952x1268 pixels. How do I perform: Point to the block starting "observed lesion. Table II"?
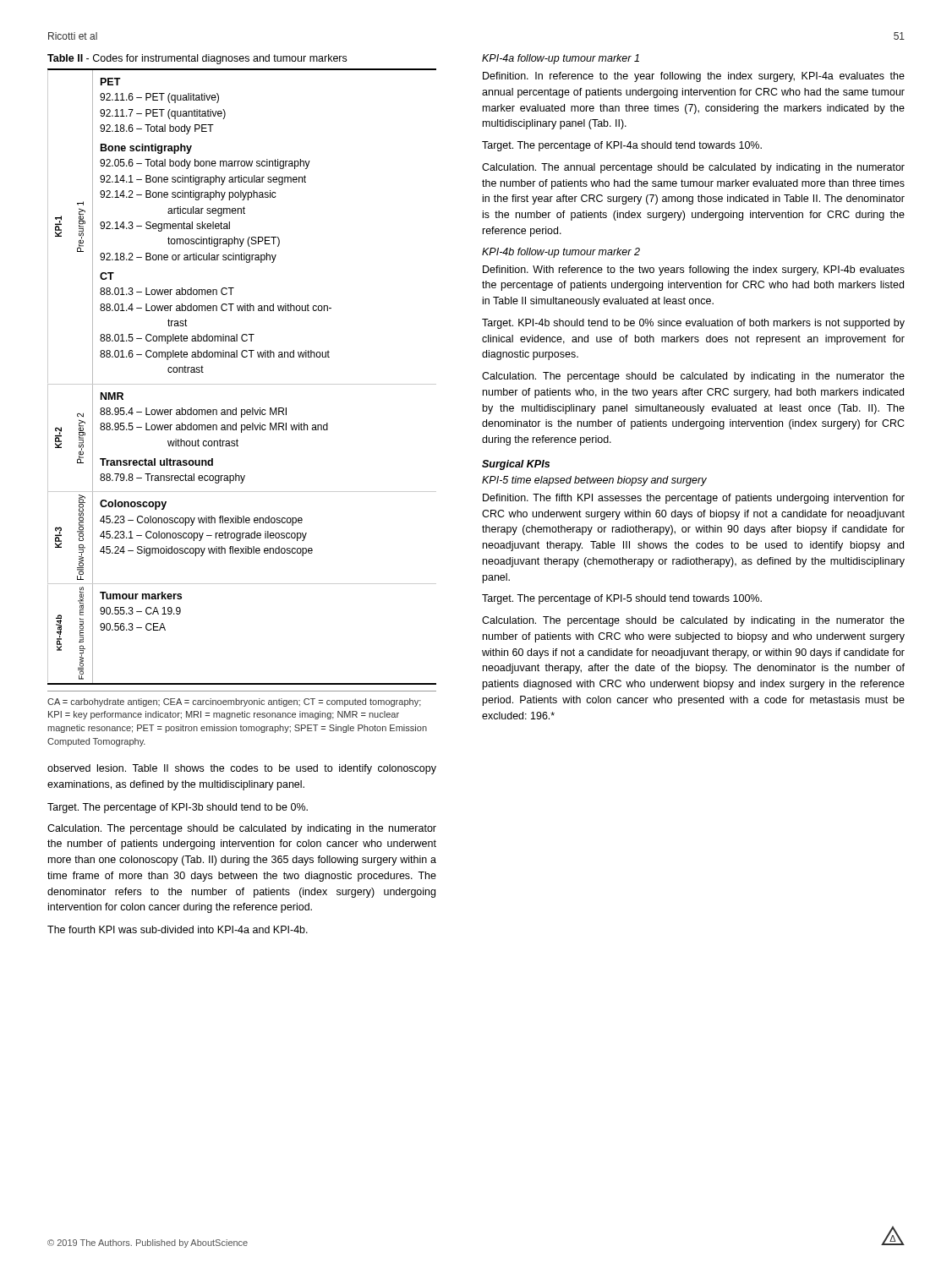(242, 777)
